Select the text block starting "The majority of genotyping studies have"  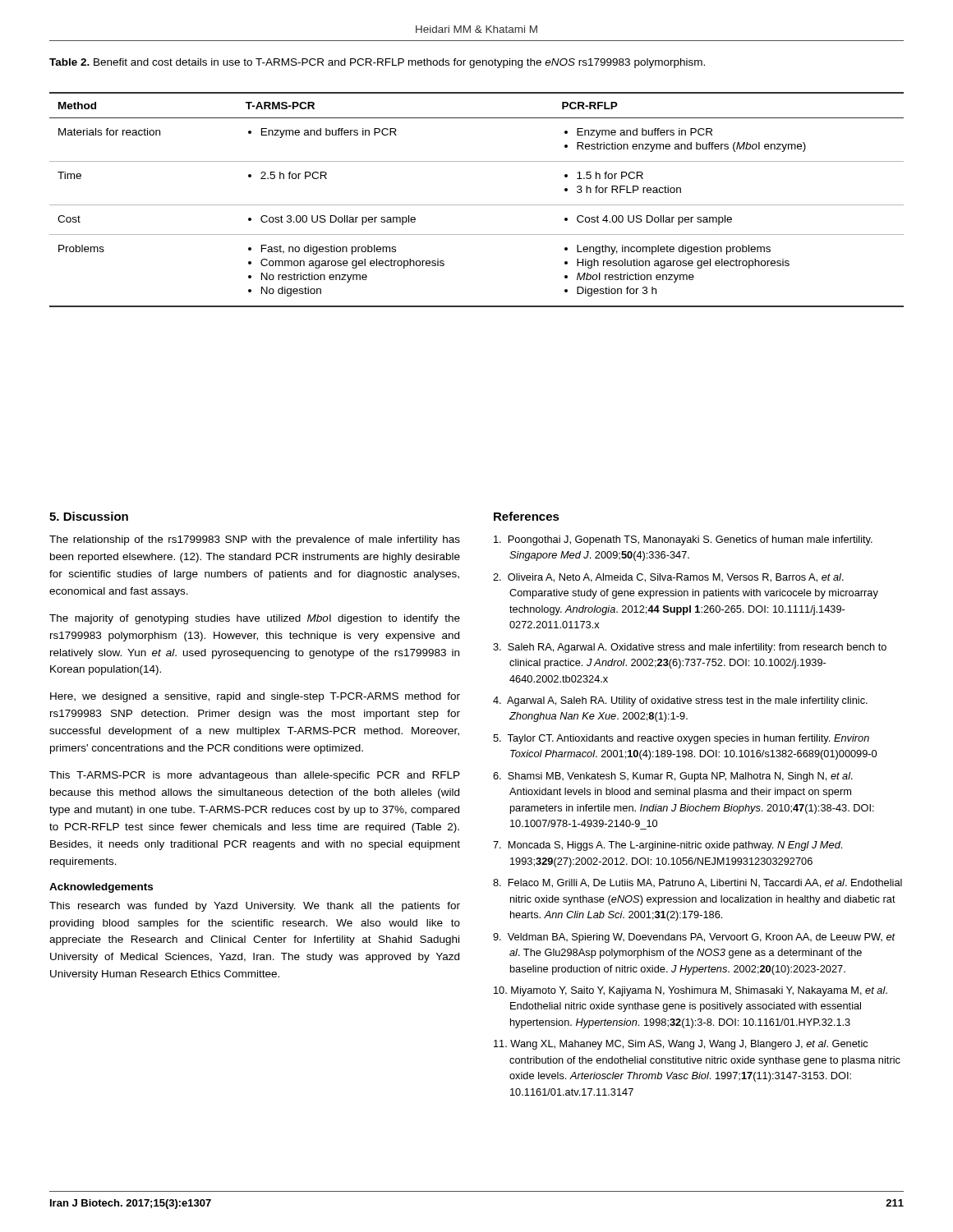(255, 644)
